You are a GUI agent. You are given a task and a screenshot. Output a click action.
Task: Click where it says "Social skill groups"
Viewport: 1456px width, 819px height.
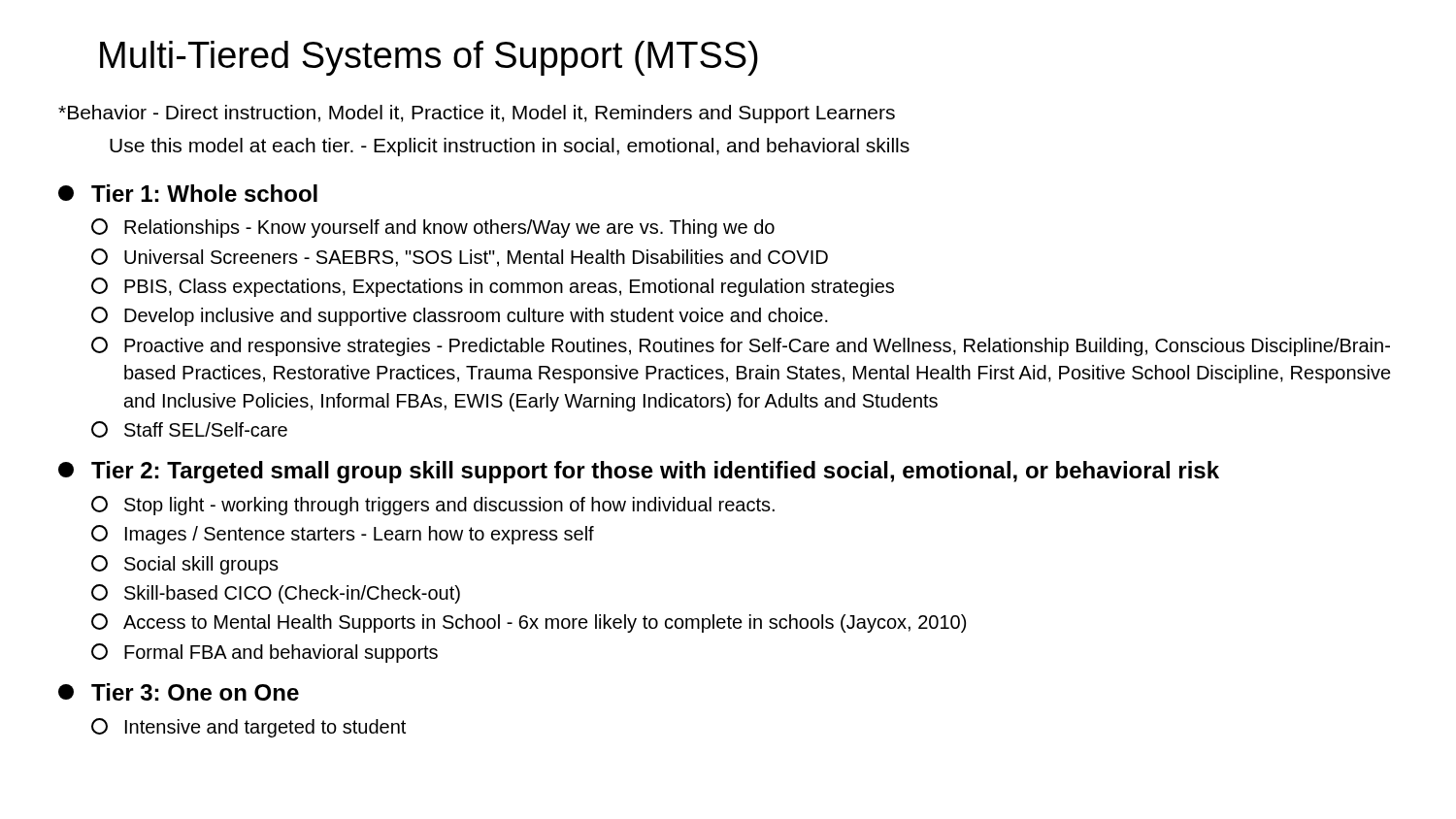(x=185, y=565)
